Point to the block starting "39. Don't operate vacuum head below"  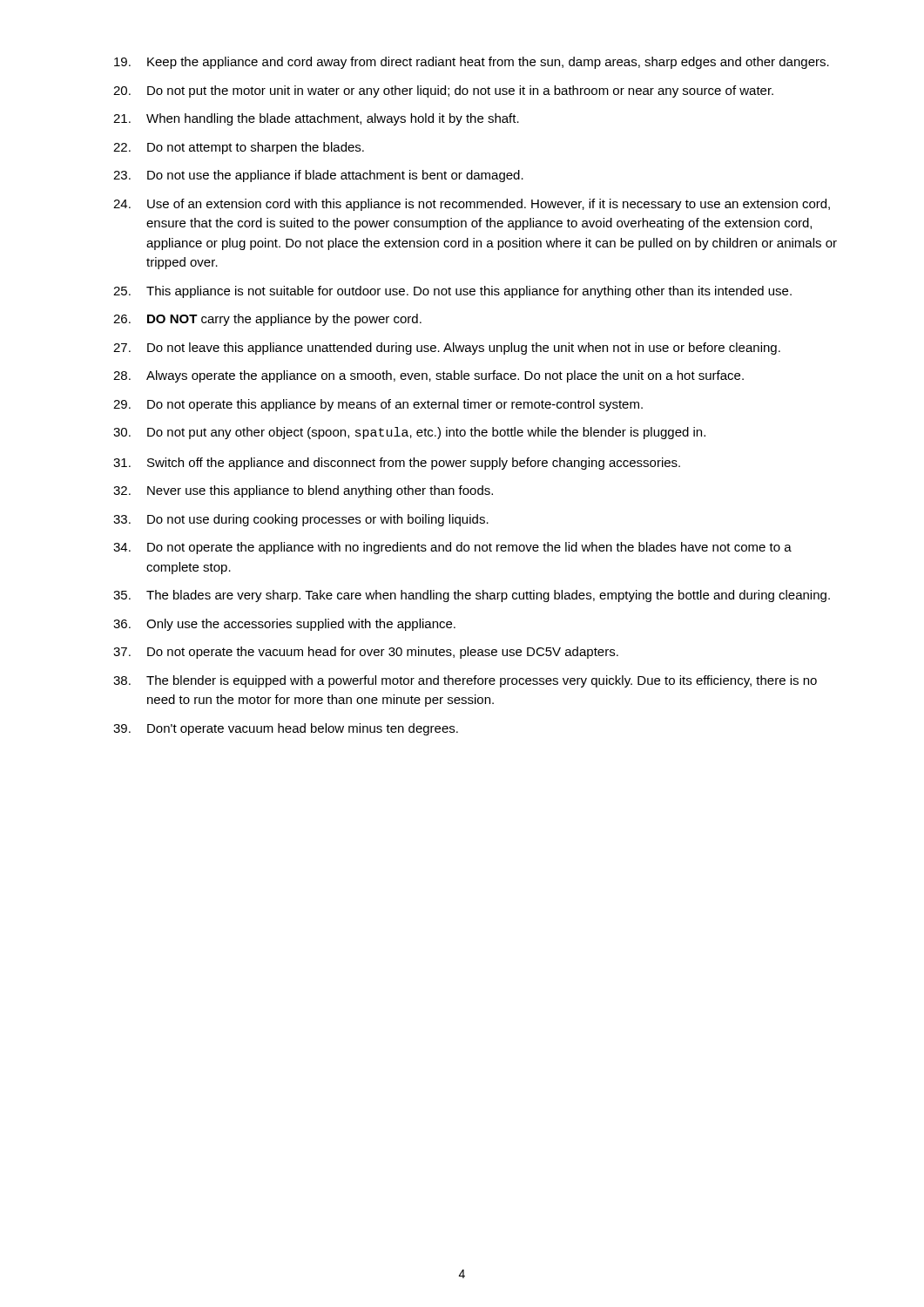[286, 729]
